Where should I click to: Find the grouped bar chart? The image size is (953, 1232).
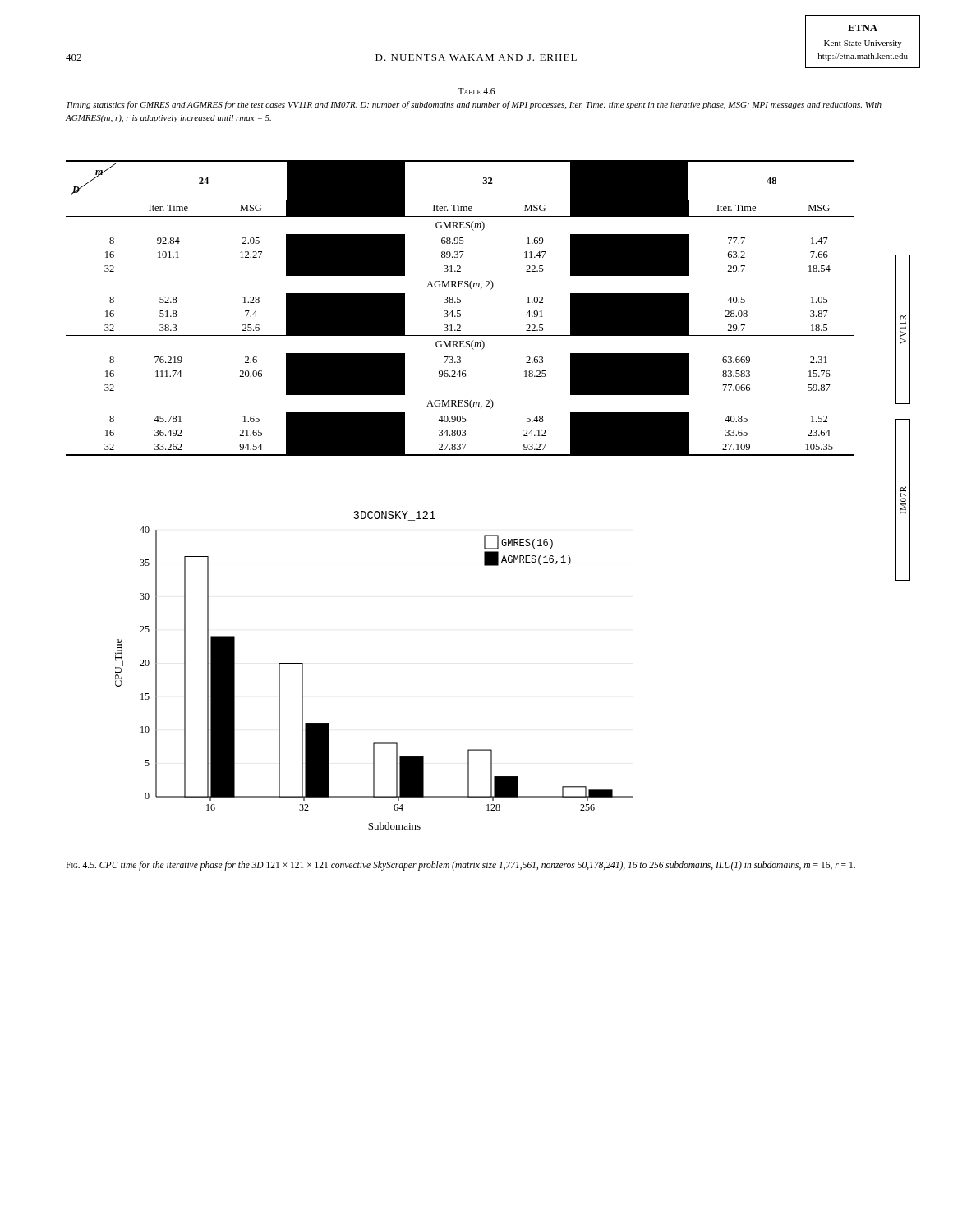click(x=394, y=674)
